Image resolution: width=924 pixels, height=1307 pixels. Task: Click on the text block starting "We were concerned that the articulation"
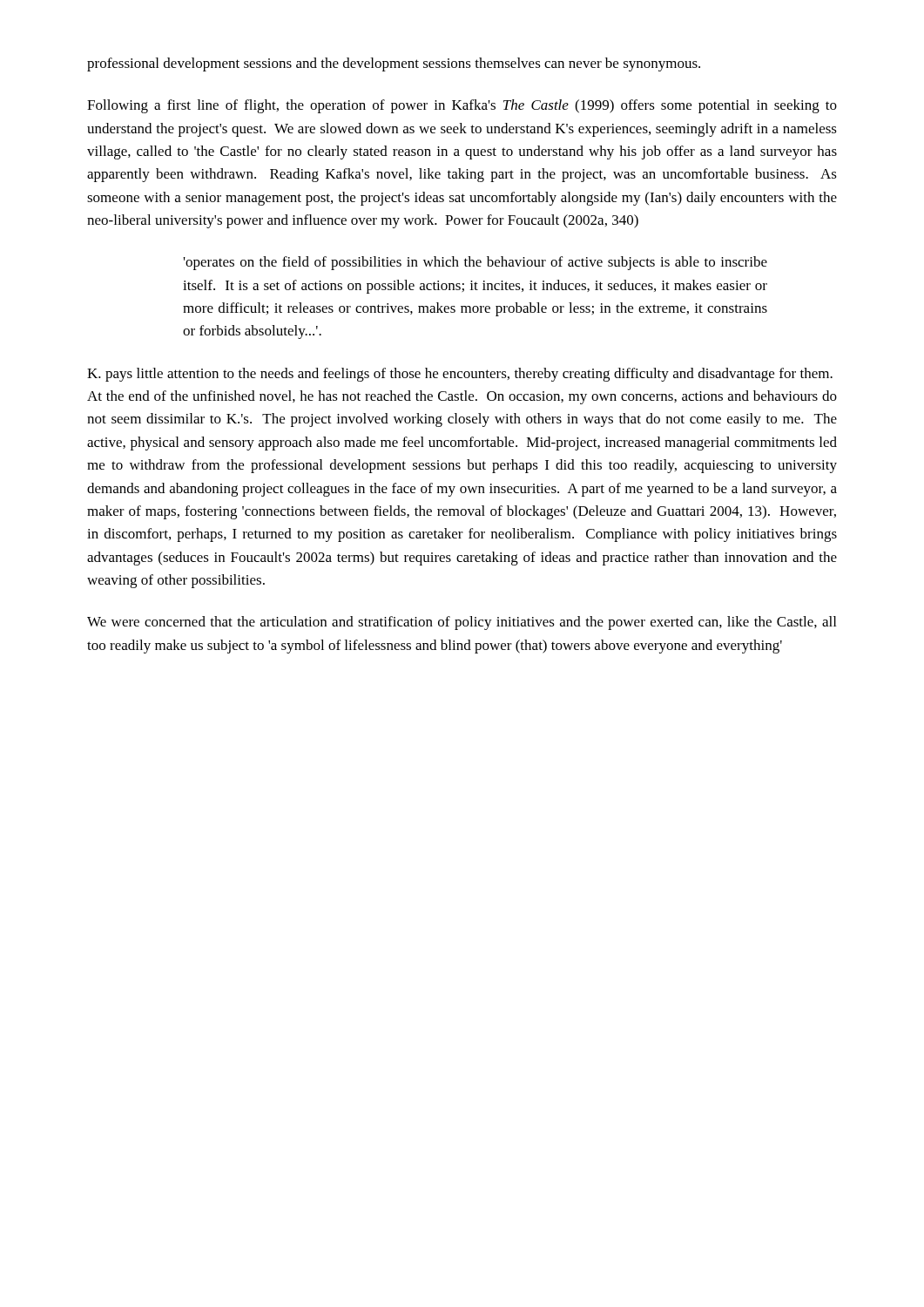coord(462,633)
